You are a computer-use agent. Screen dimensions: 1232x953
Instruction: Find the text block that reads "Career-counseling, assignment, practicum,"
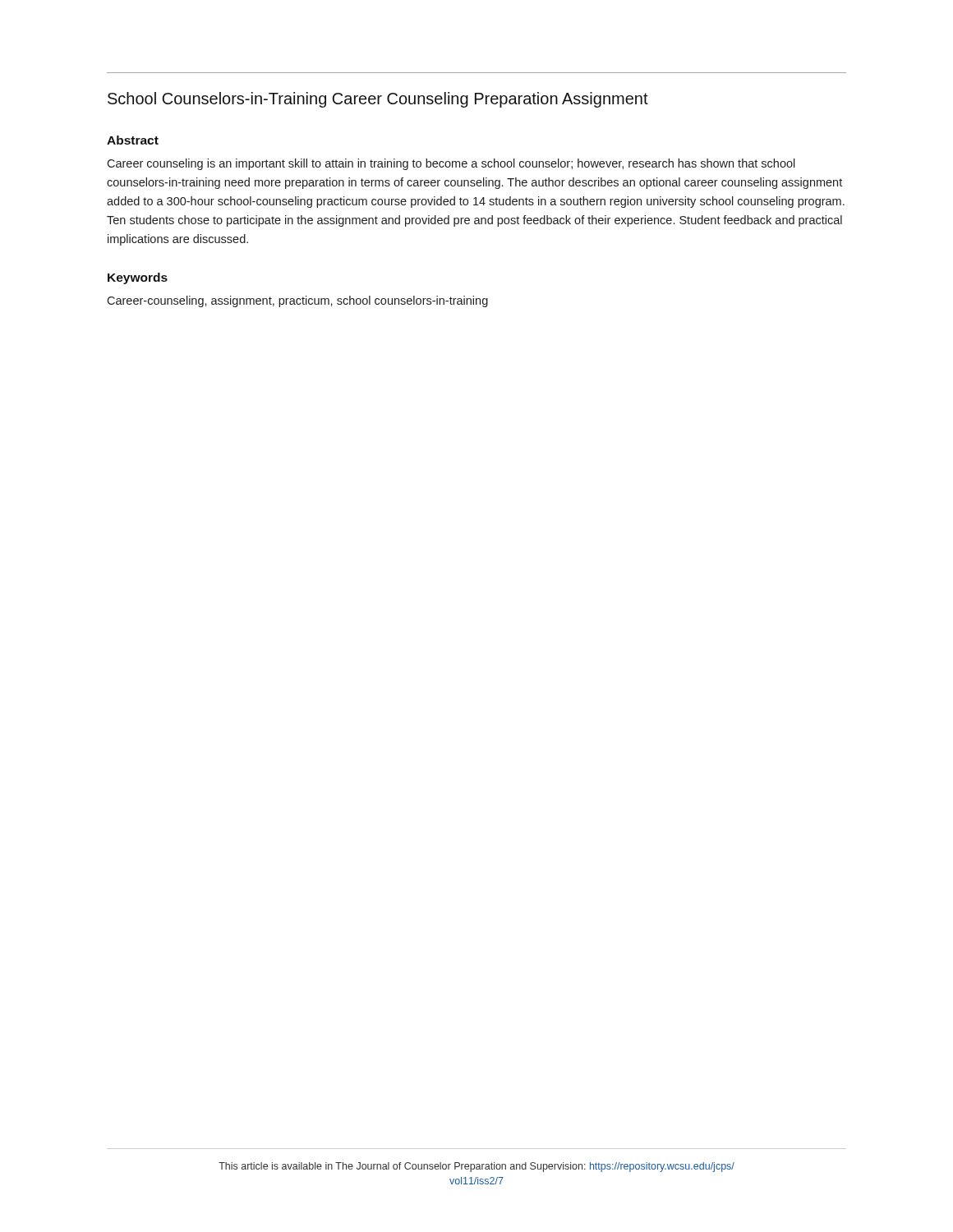[476, 301]
